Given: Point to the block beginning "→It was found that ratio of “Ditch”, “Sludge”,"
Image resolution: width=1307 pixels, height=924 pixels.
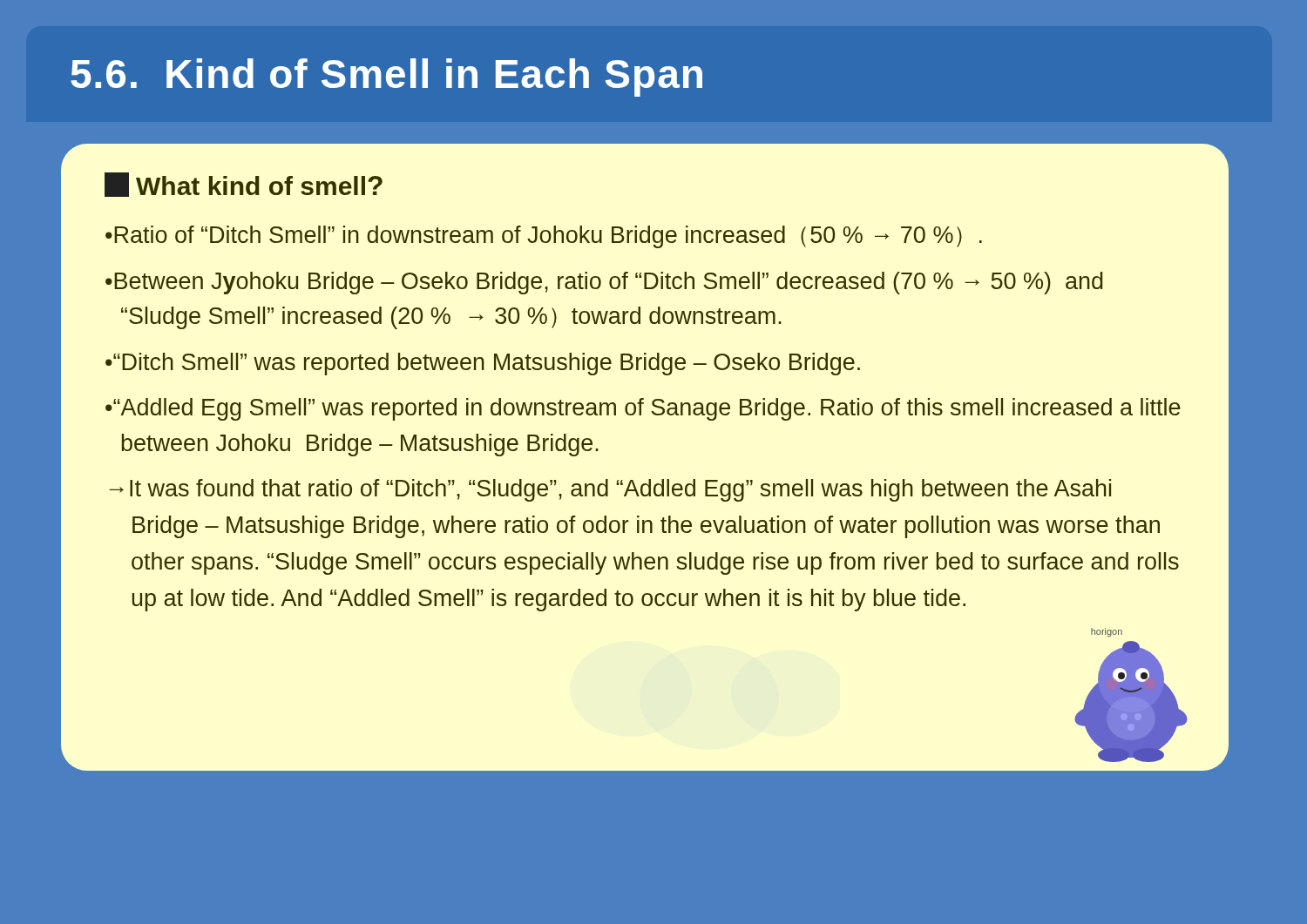Looking at the screenshot, I should 642,543.
